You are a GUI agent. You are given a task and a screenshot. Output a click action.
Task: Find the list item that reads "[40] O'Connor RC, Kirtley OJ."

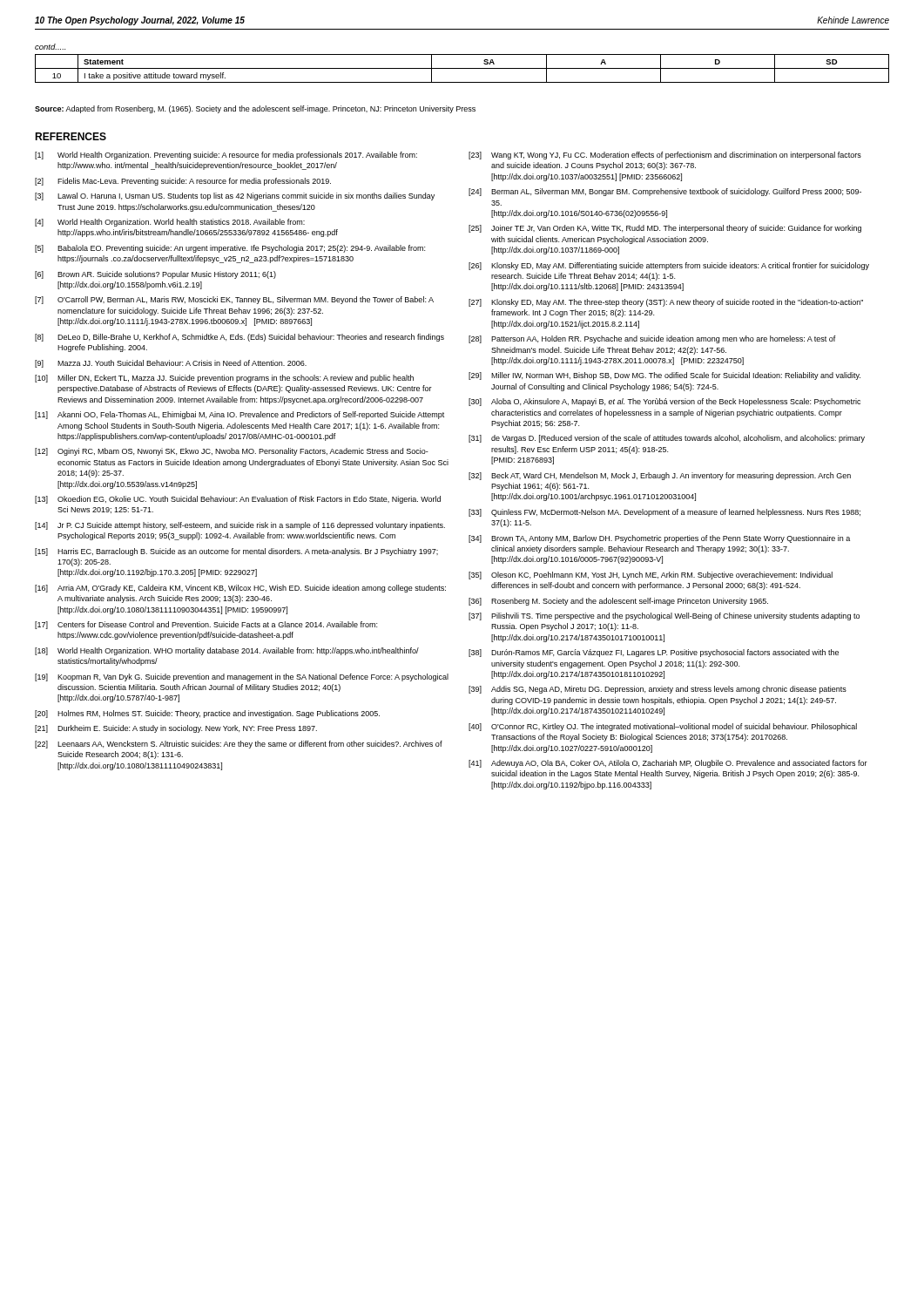tap(669, 737)
